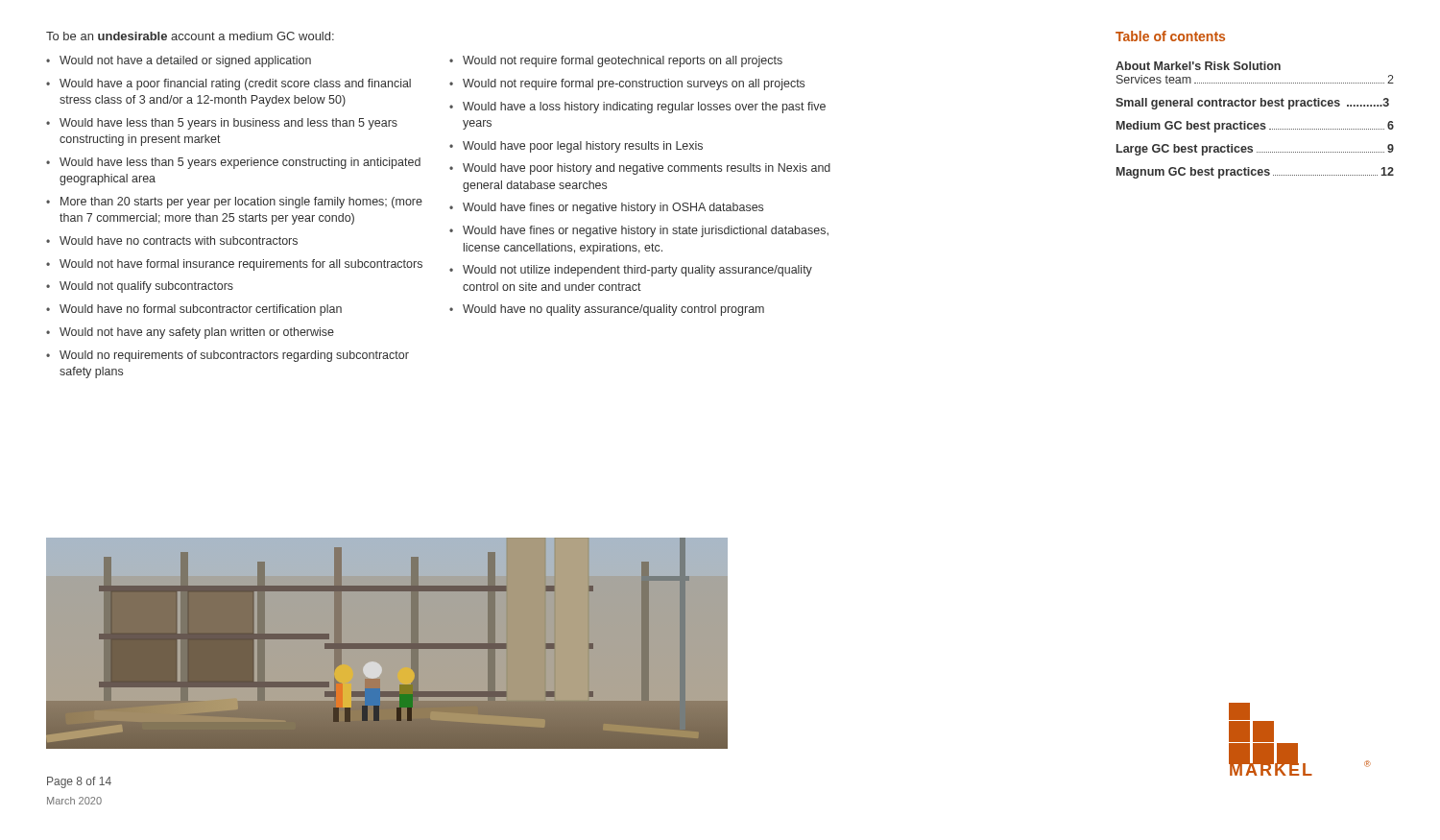Click on the element starting "Large GC best practices 9"
Screen dimensions: 840x1440
point(1255,149)
